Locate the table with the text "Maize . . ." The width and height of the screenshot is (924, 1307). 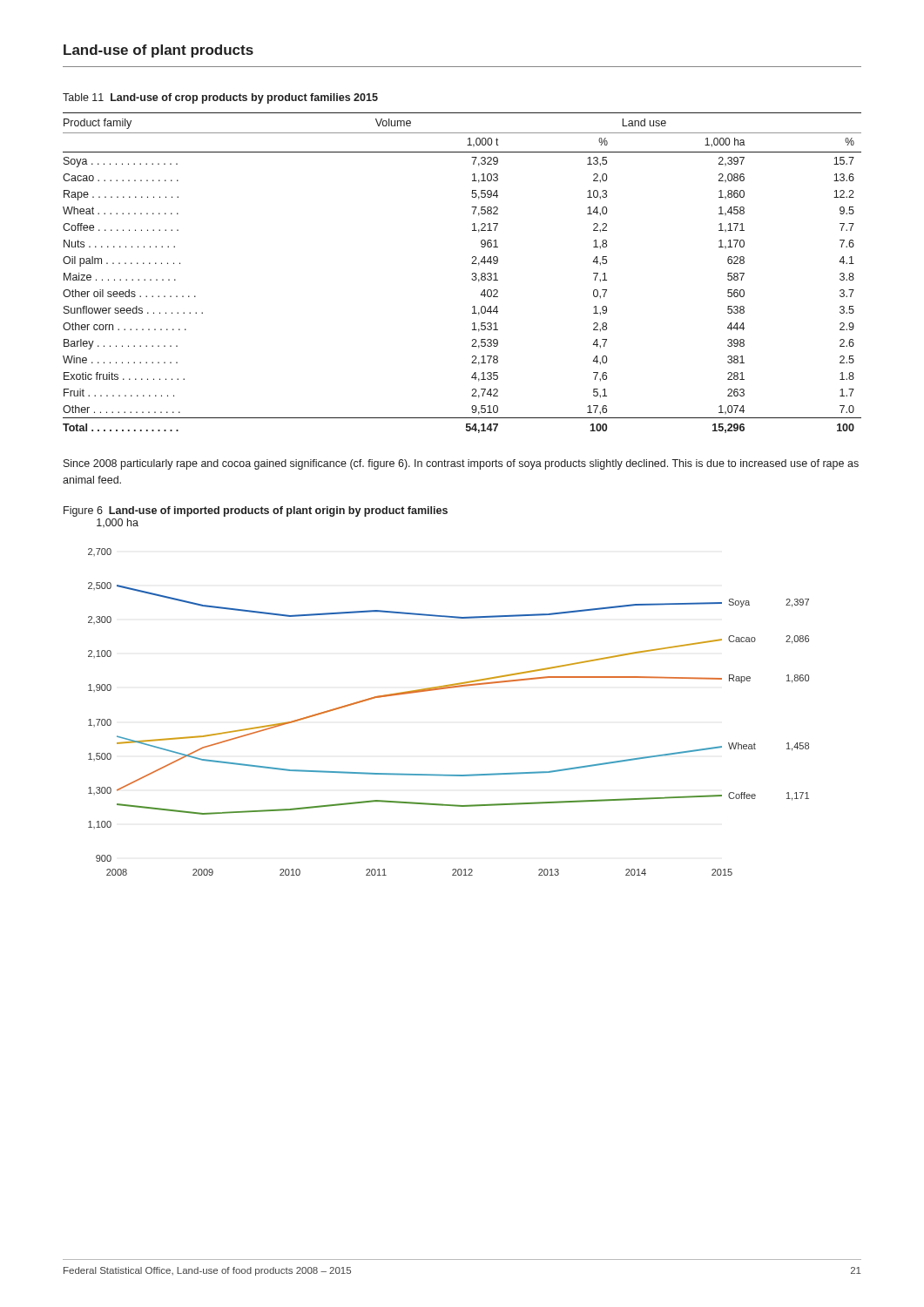click(x=462, y=274)
